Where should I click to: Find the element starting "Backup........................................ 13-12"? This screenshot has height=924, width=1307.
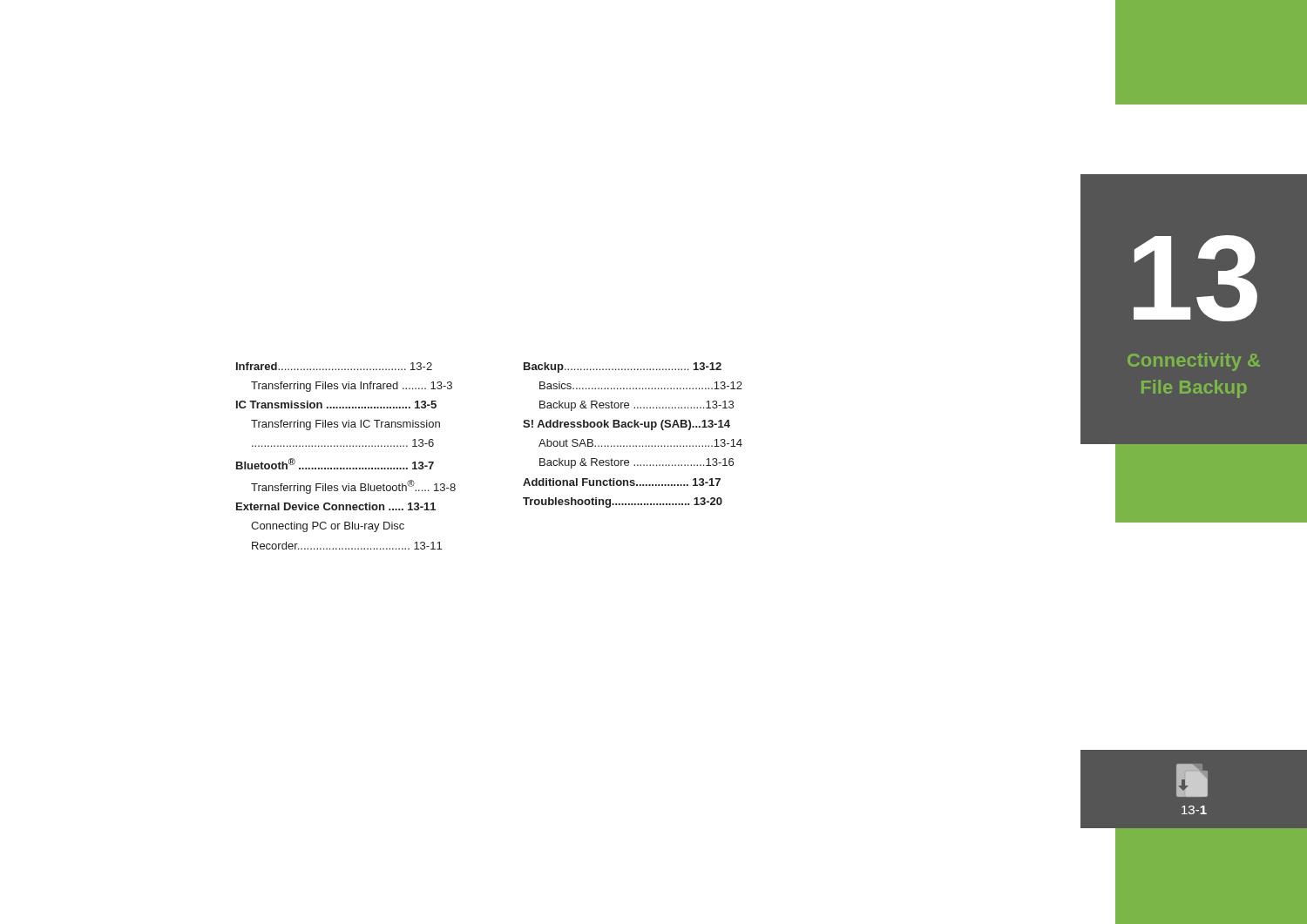pos(622,366)
